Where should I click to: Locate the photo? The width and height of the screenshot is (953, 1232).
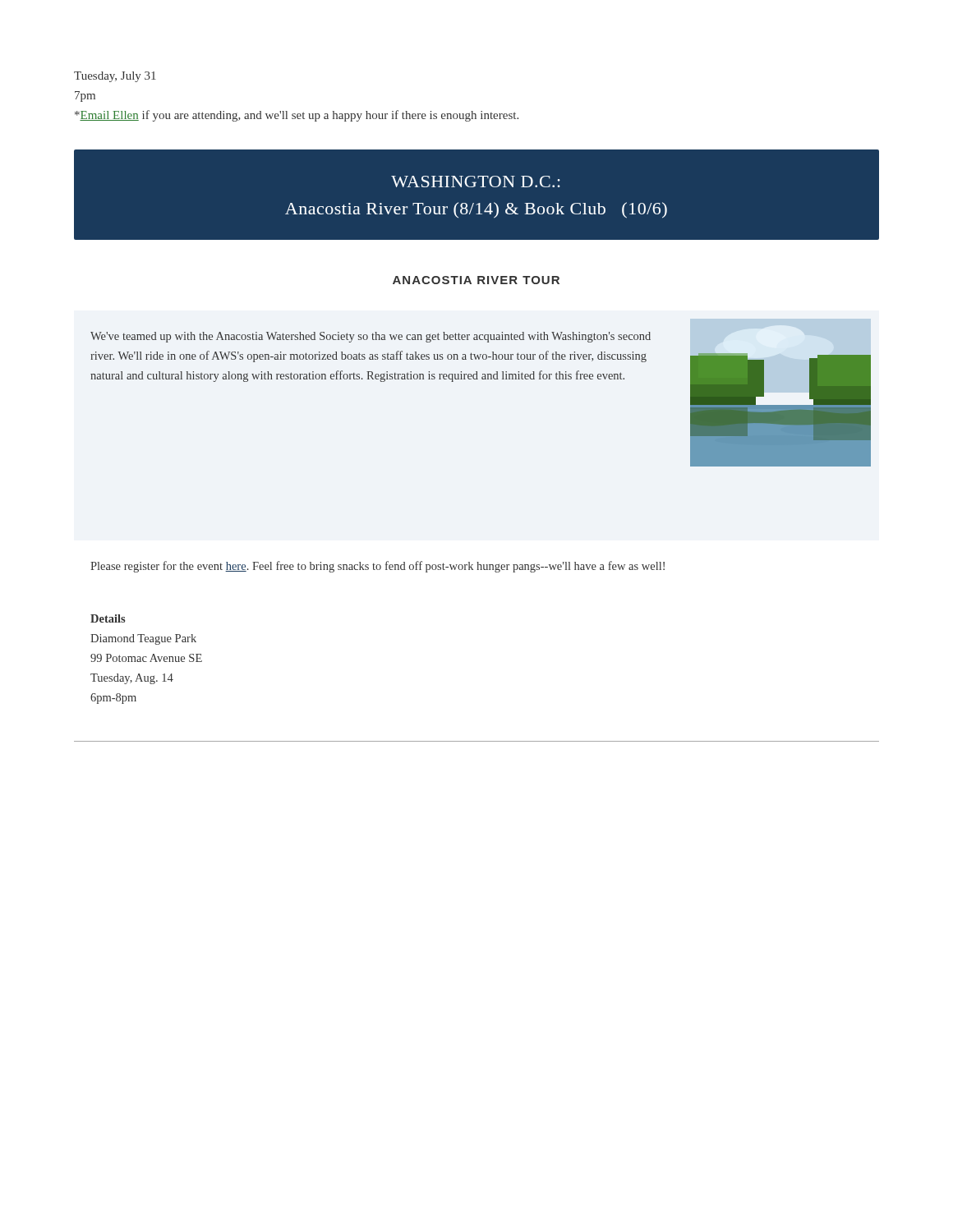[780, 393]
